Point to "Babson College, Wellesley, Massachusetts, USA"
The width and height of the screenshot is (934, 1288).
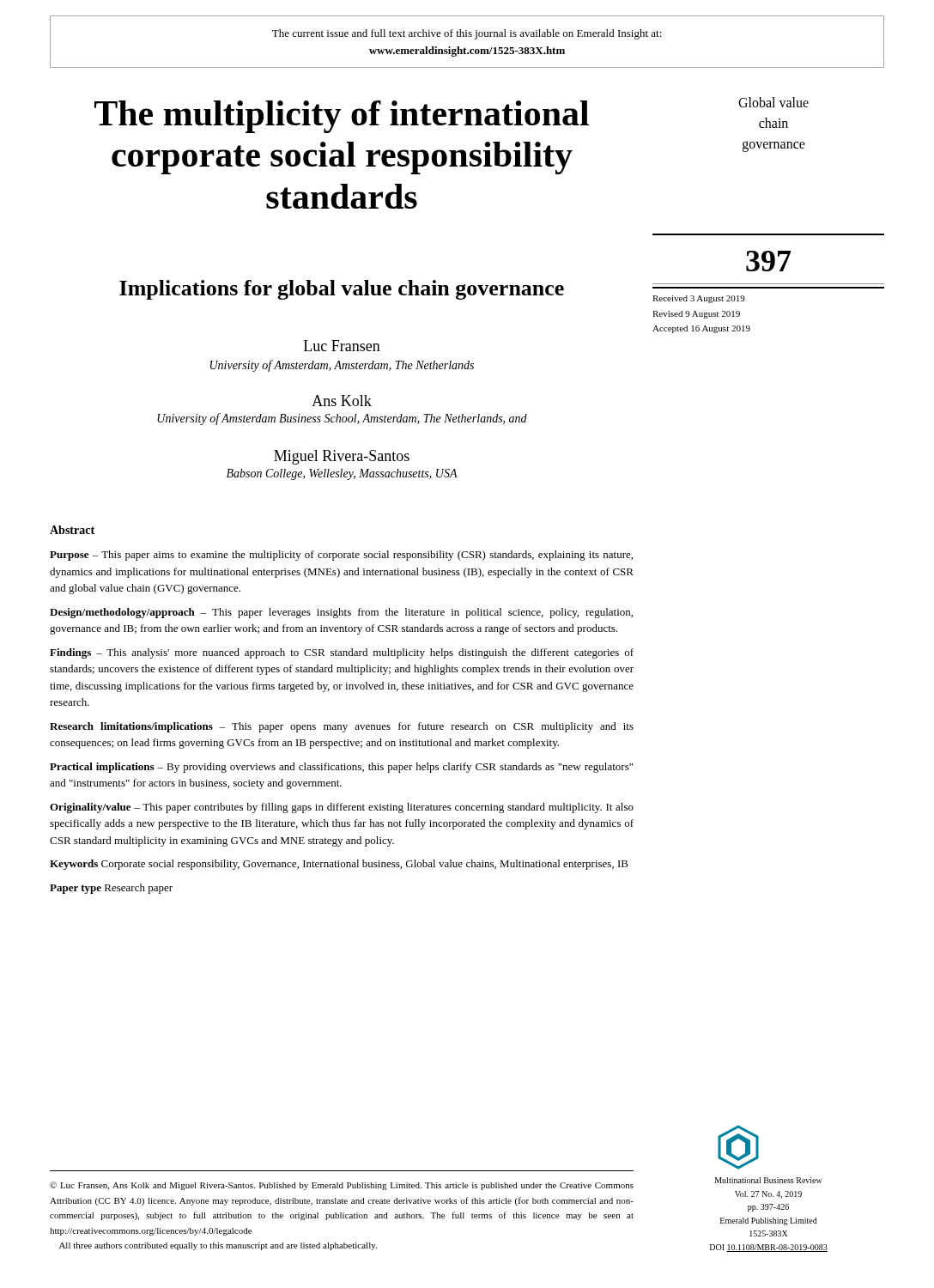[342, 474]
